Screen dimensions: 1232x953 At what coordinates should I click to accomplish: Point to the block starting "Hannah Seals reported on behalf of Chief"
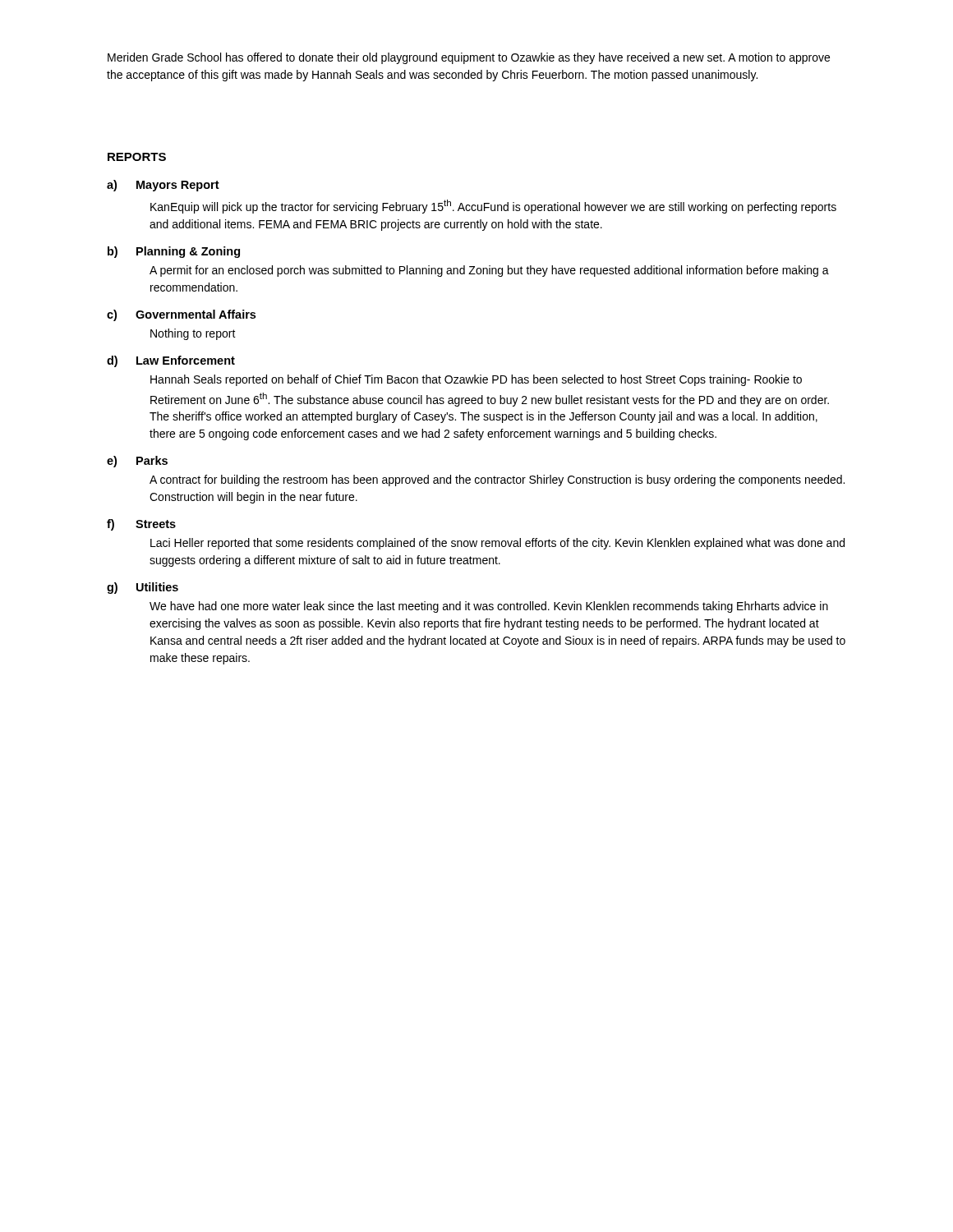pos(490,406)
